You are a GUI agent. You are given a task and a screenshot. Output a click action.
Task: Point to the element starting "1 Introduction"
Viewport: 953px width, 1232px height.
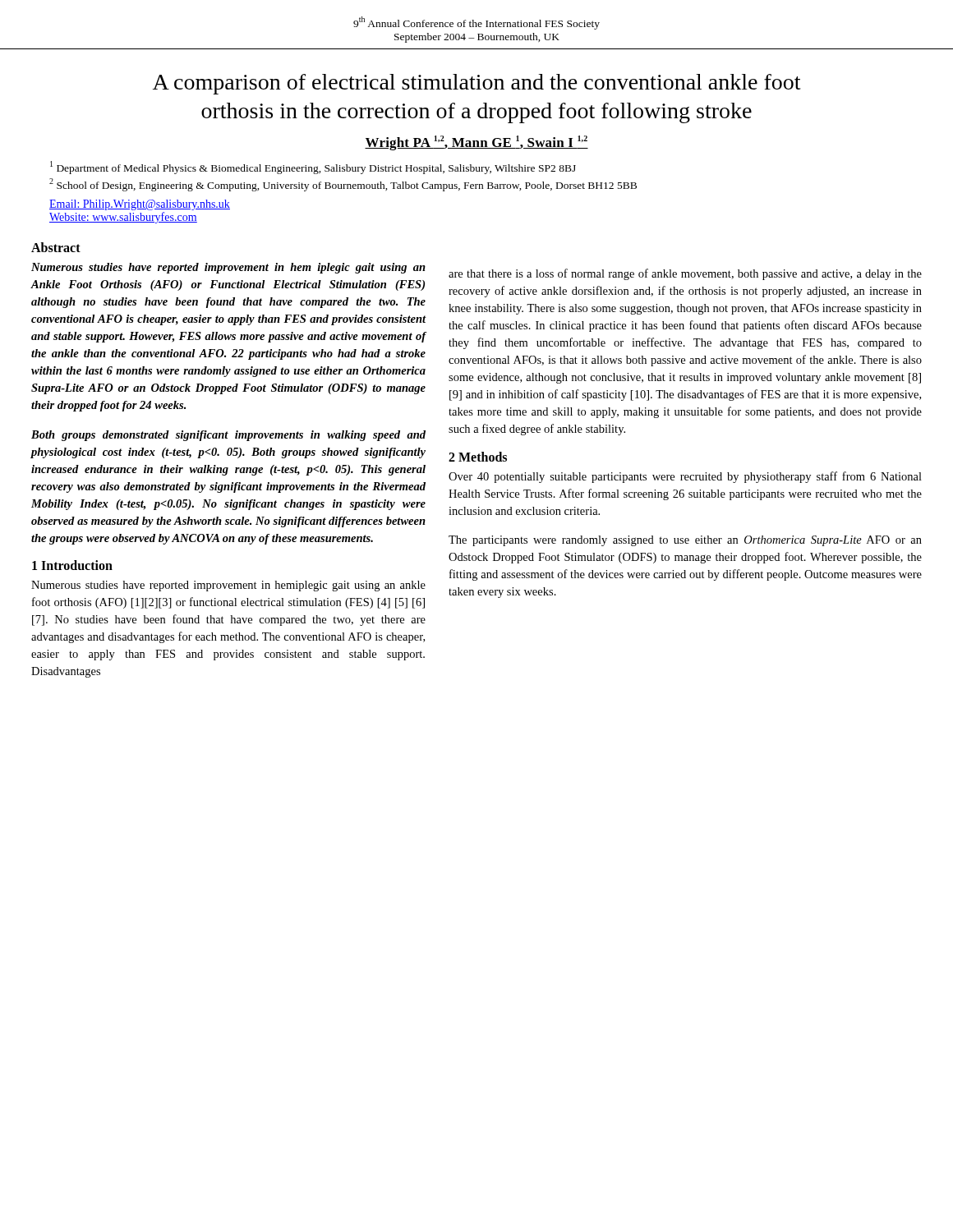tap(72, 566)
